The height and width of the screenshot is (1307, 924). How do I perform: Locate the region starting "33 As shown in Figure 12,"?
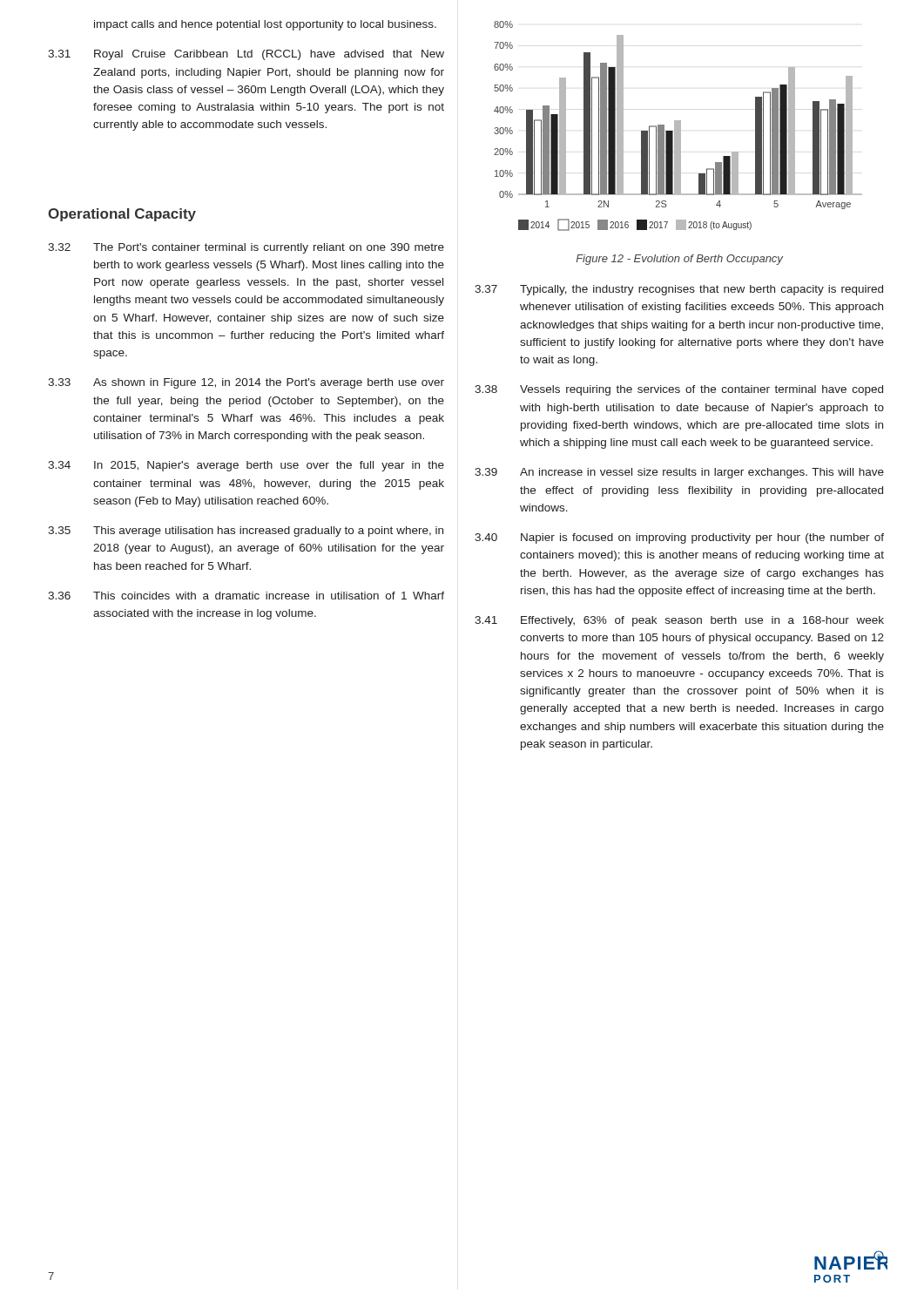(246, 409)
